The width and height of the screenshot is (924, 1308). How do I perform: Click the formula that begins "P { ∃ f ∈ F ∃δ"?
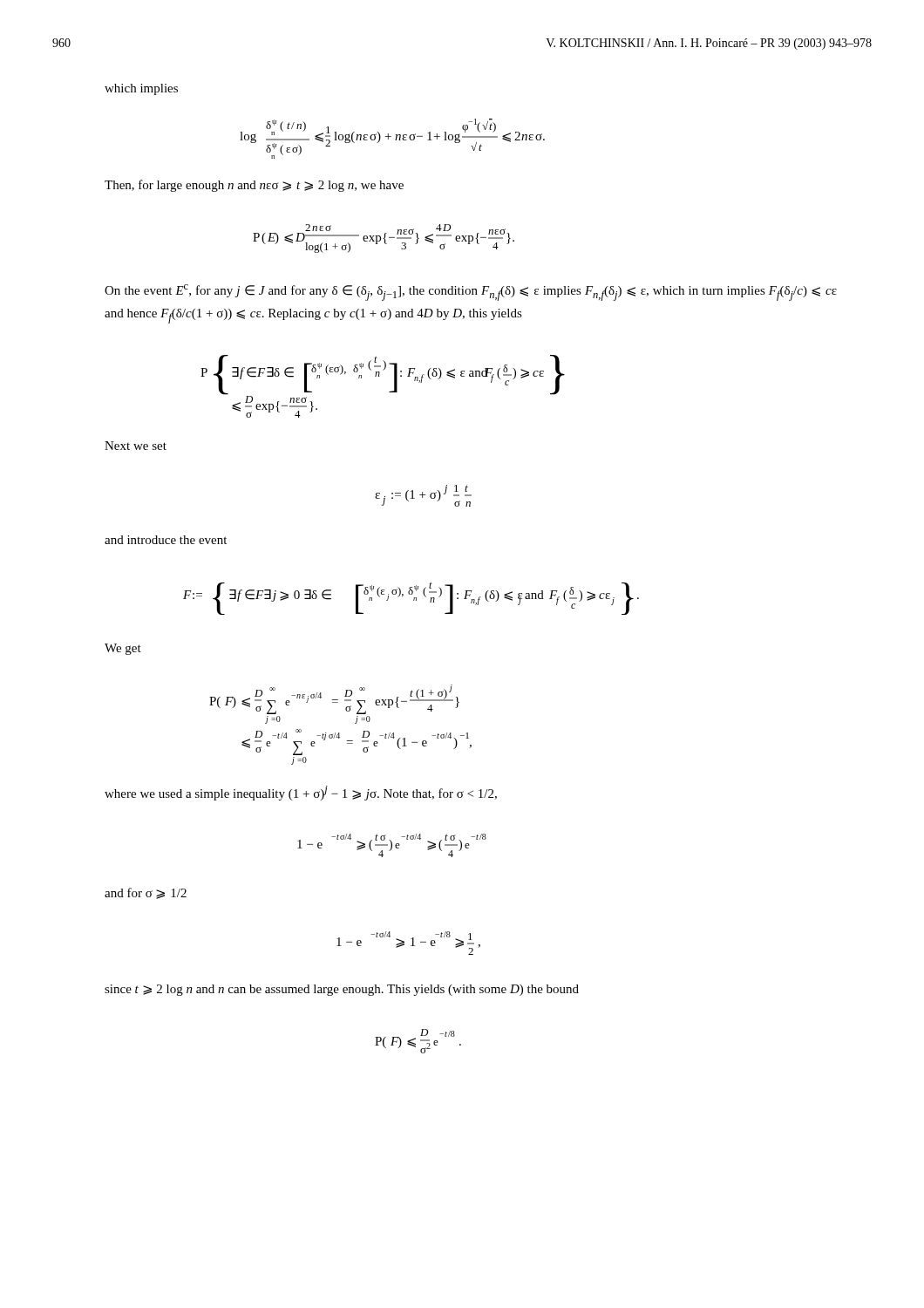point(471,381)
